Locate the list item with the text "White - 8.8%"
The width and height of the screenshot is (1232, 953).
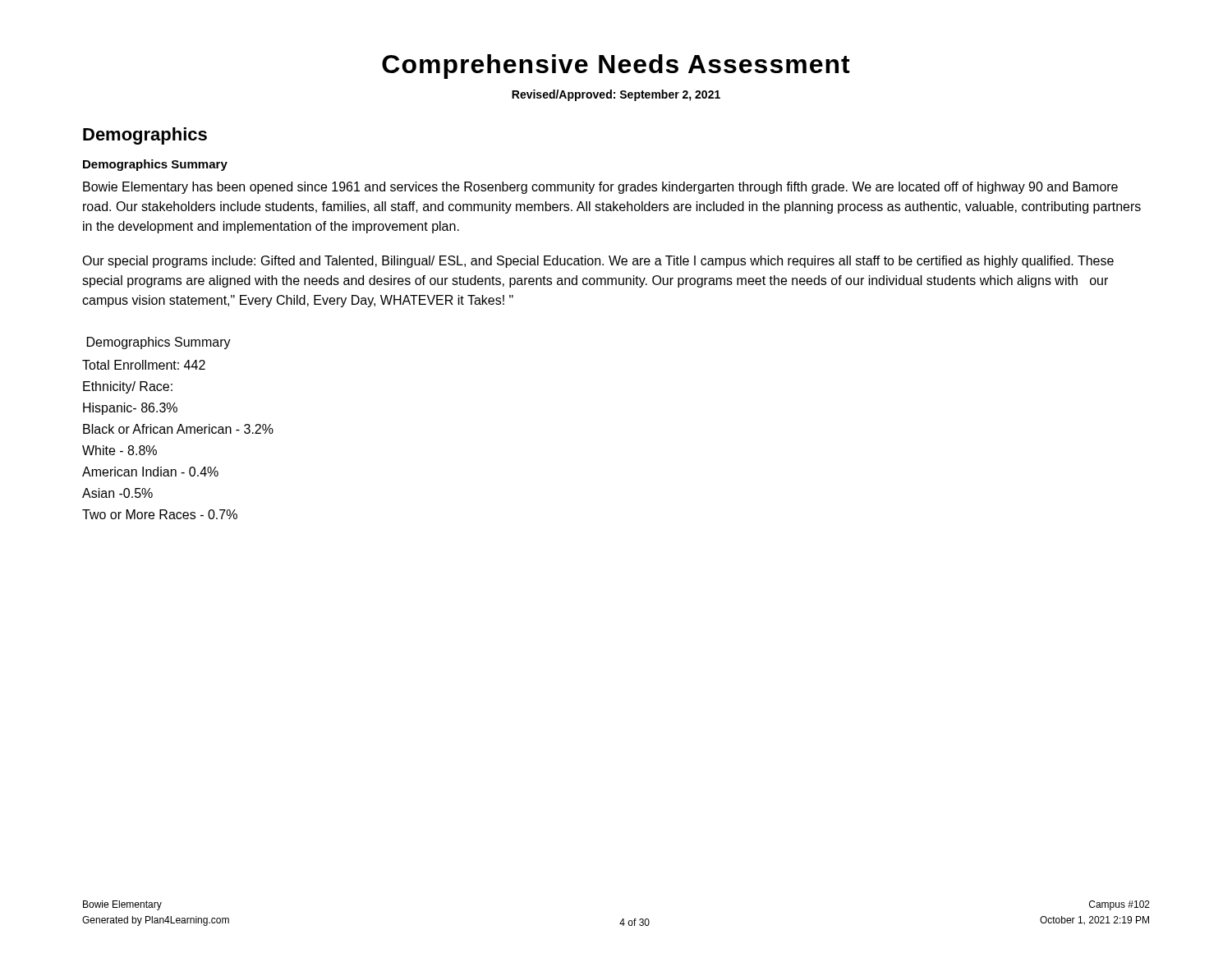coord(120,451)
